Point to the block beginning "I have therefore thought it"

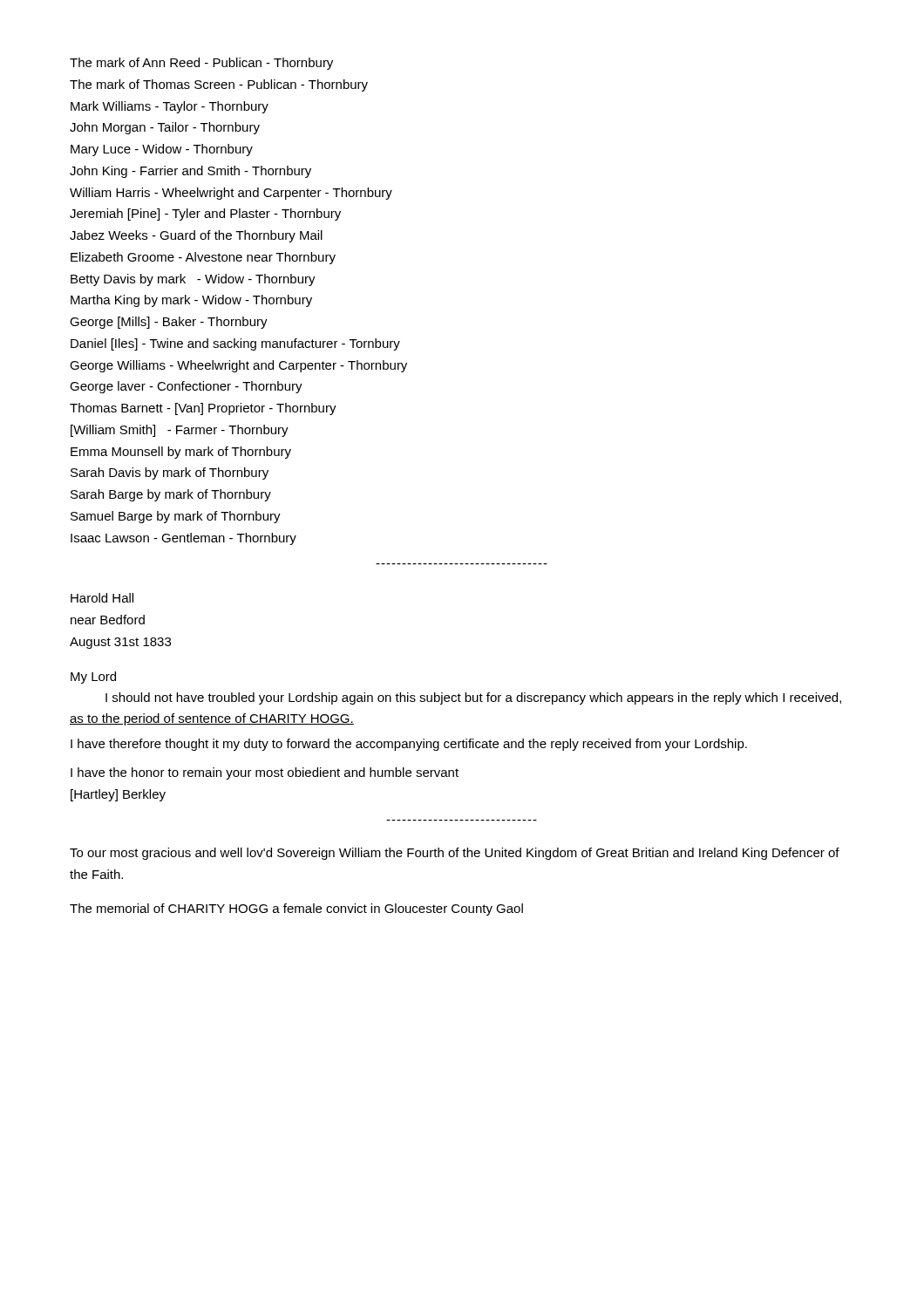(409, 743)
